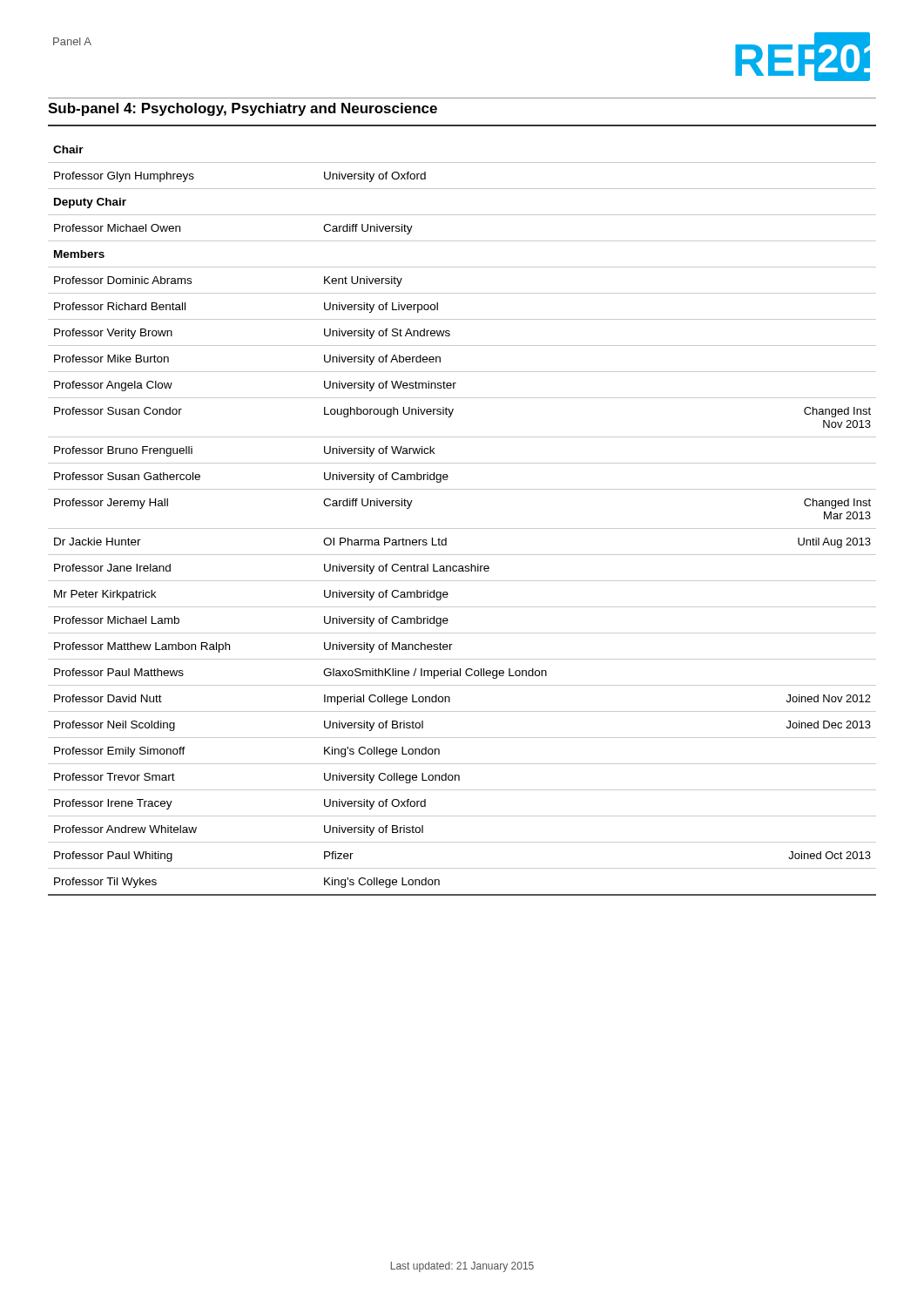
Task: Find the table
Action: point(462,516)
